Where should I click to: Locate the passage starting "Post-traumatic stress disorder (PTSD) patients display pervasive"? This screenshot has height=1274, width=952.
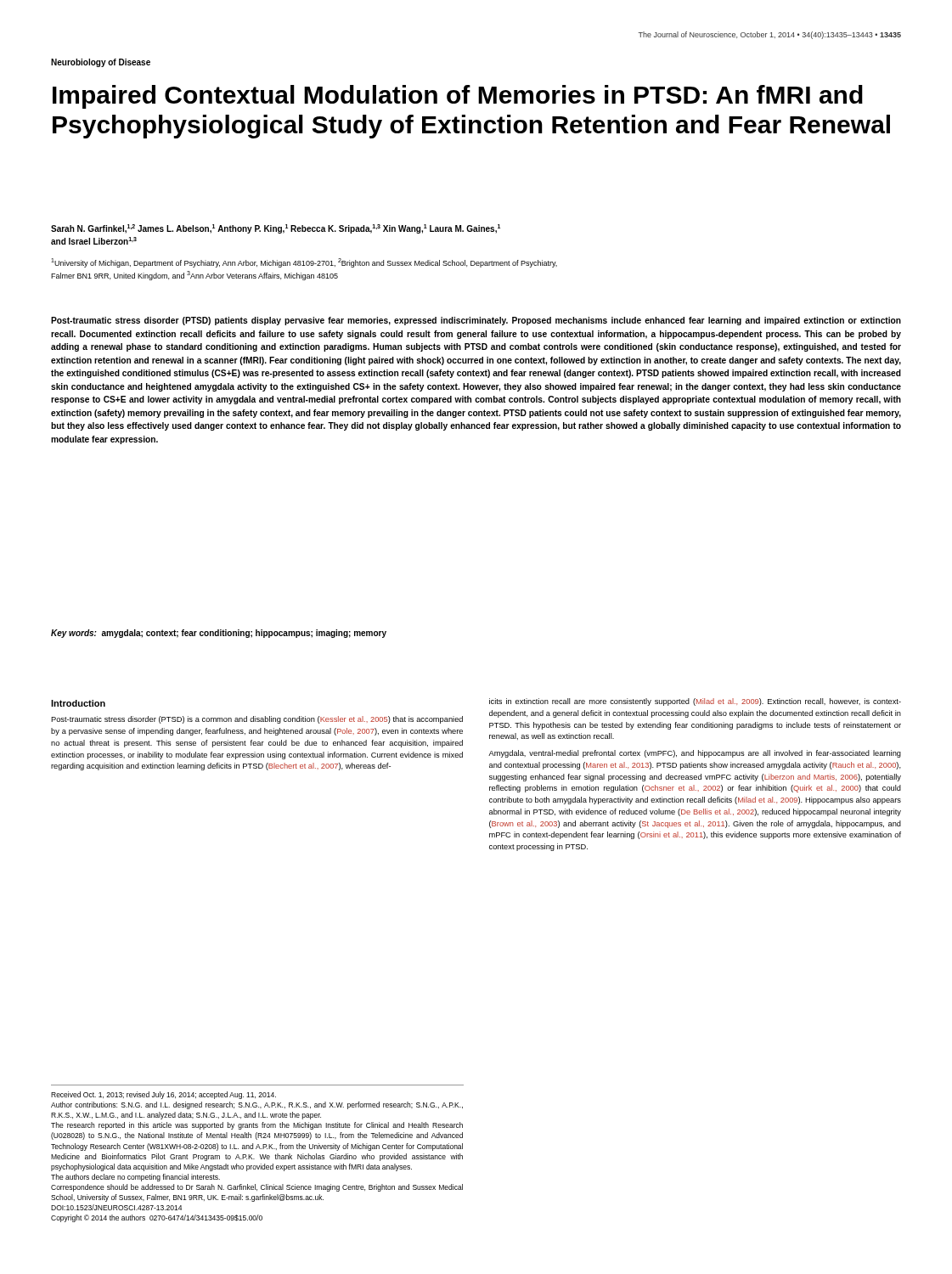point(476,380)
